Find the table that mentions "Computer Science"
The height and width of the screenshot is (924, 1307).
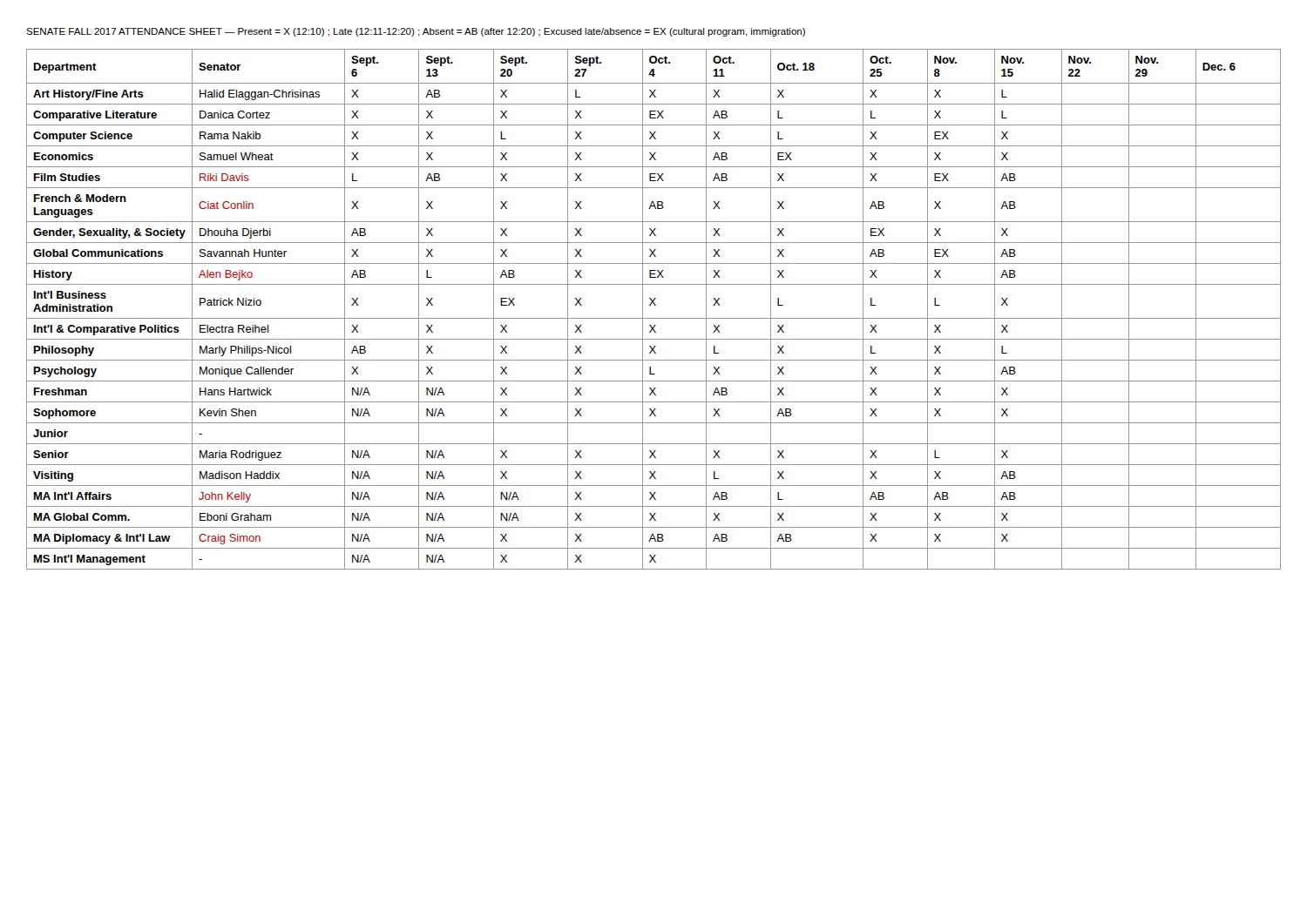click(x=654, y=309)
